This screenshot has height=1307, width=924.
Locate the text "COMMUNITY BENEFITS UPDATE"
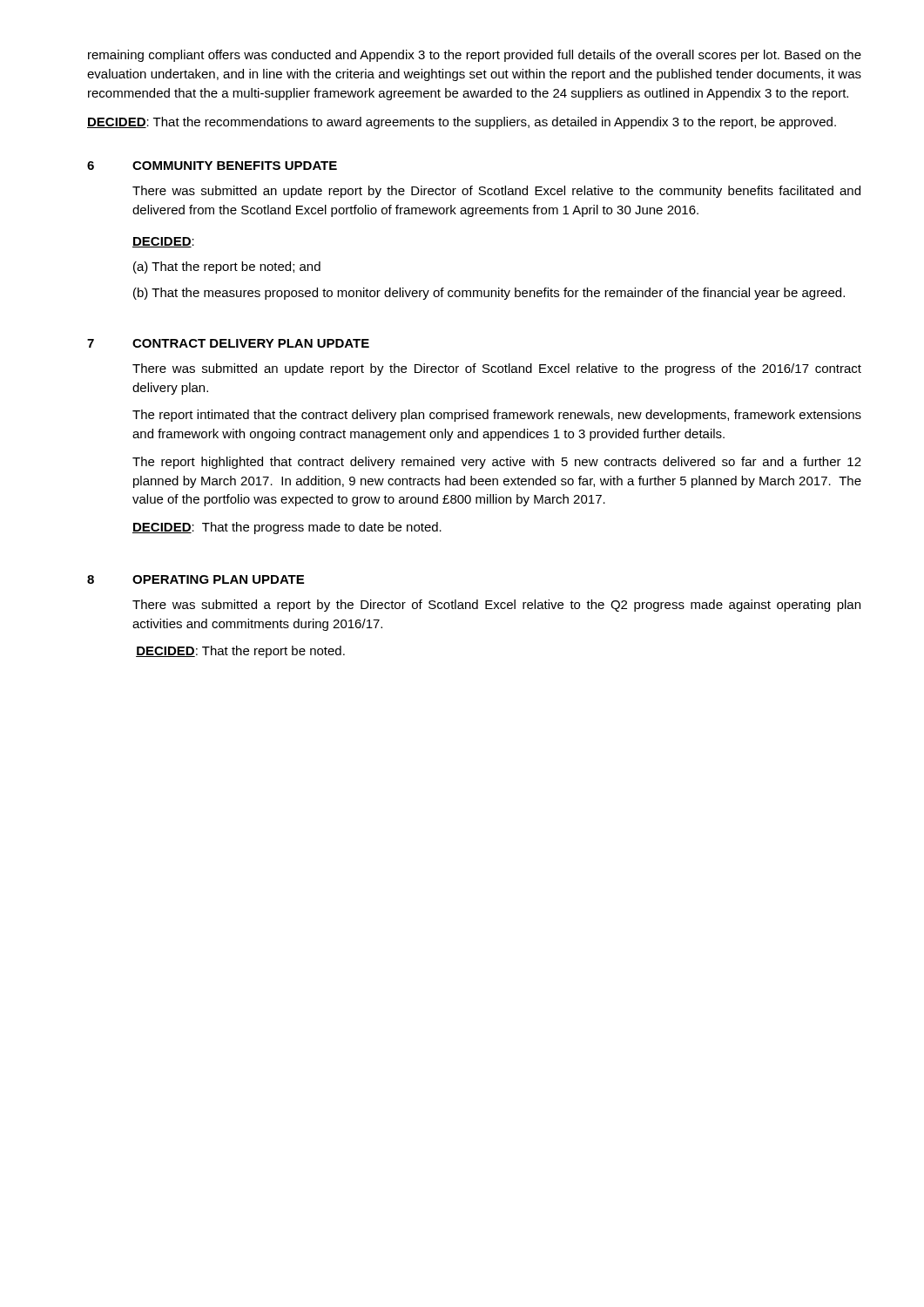(x=235, y=165)
